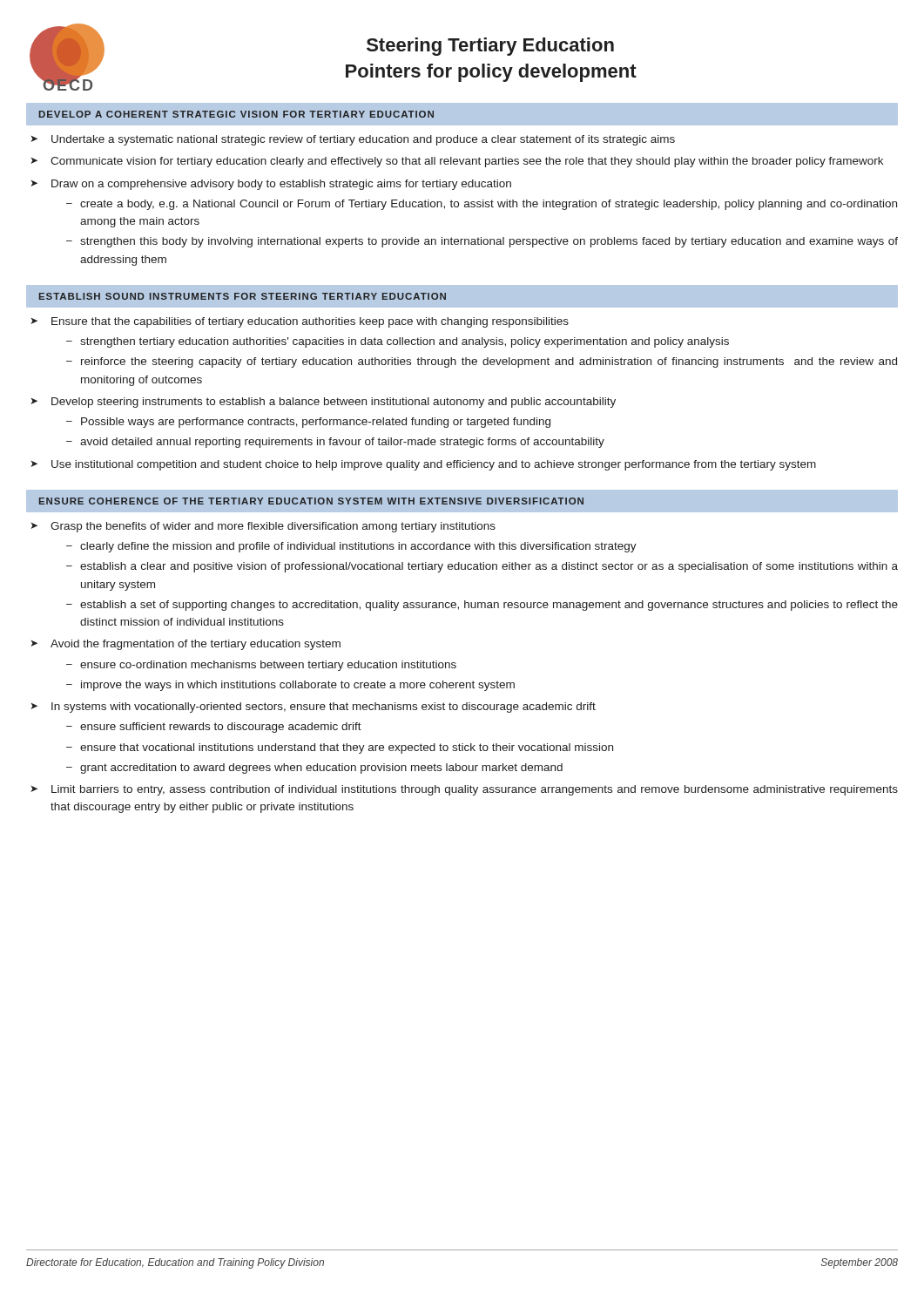The width and height of the screenshot is (924, 1307).
Task: Locate the text block starting "Use institutional competition and student choice"
Action: point(433,464)
